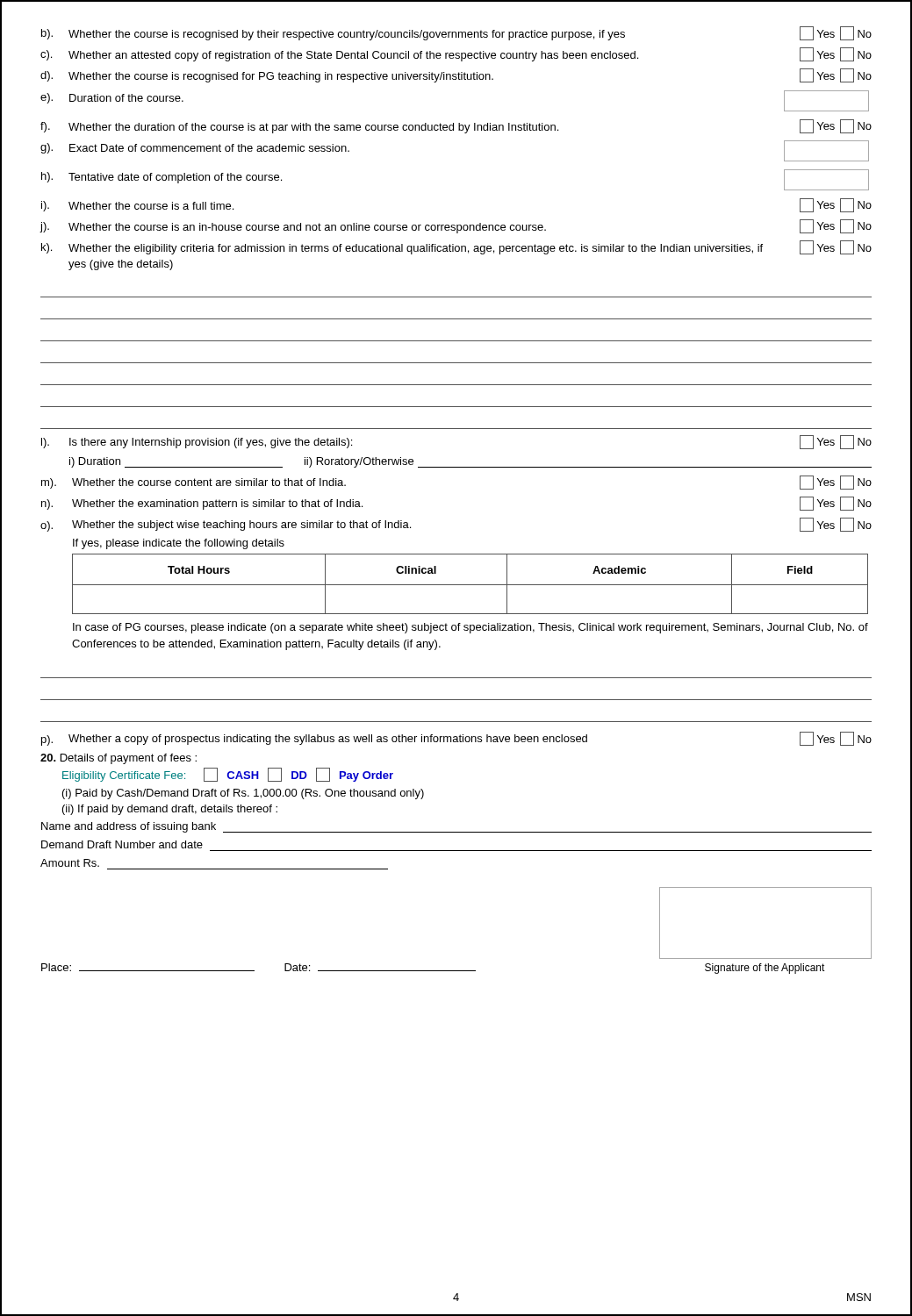
Task: Find the block starting "(i) Paid by"
Action: pos(243,793)
